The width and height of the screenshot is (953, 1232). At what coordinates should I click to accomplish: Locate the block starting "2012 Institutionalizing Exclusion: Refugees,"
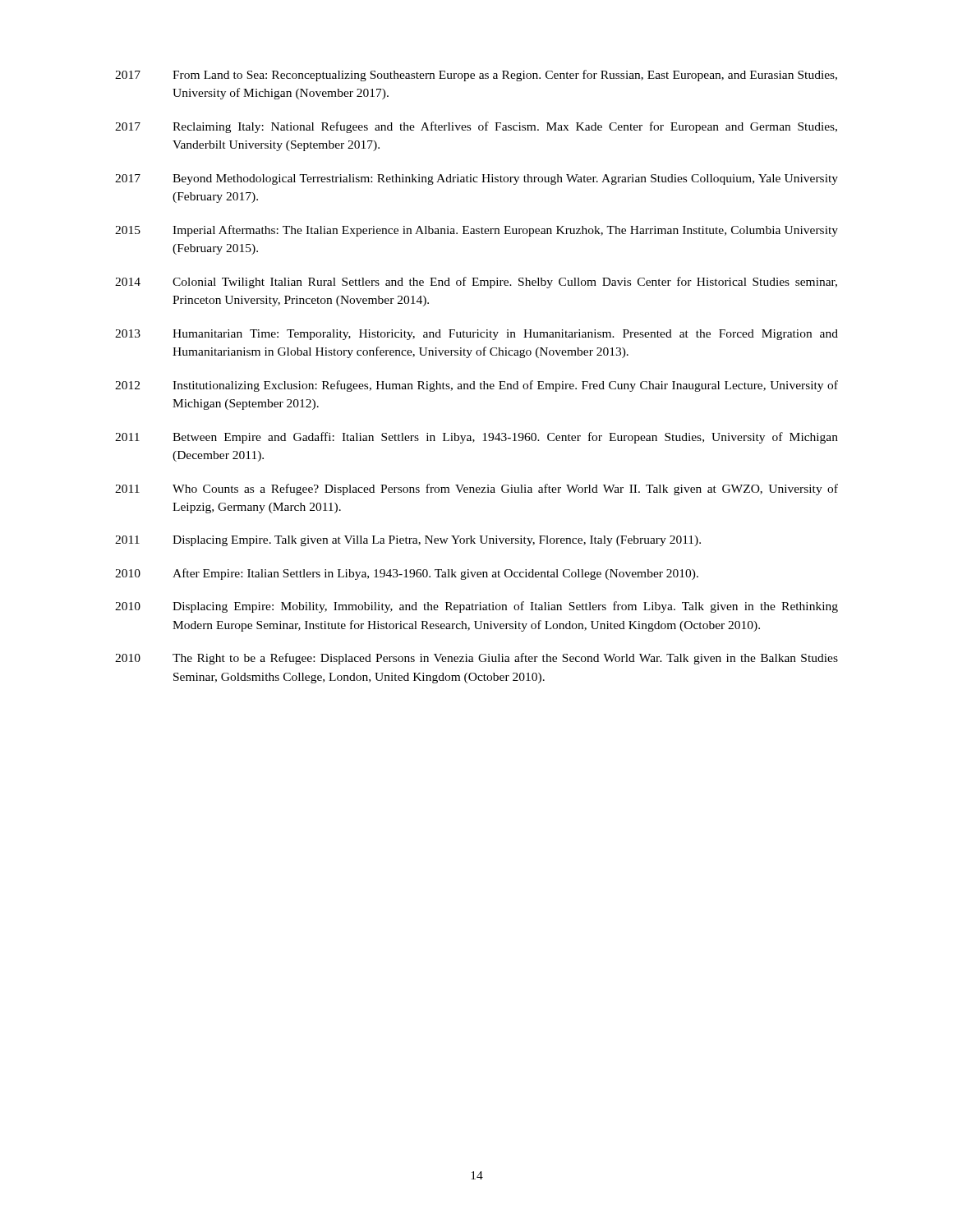(476, 394)
